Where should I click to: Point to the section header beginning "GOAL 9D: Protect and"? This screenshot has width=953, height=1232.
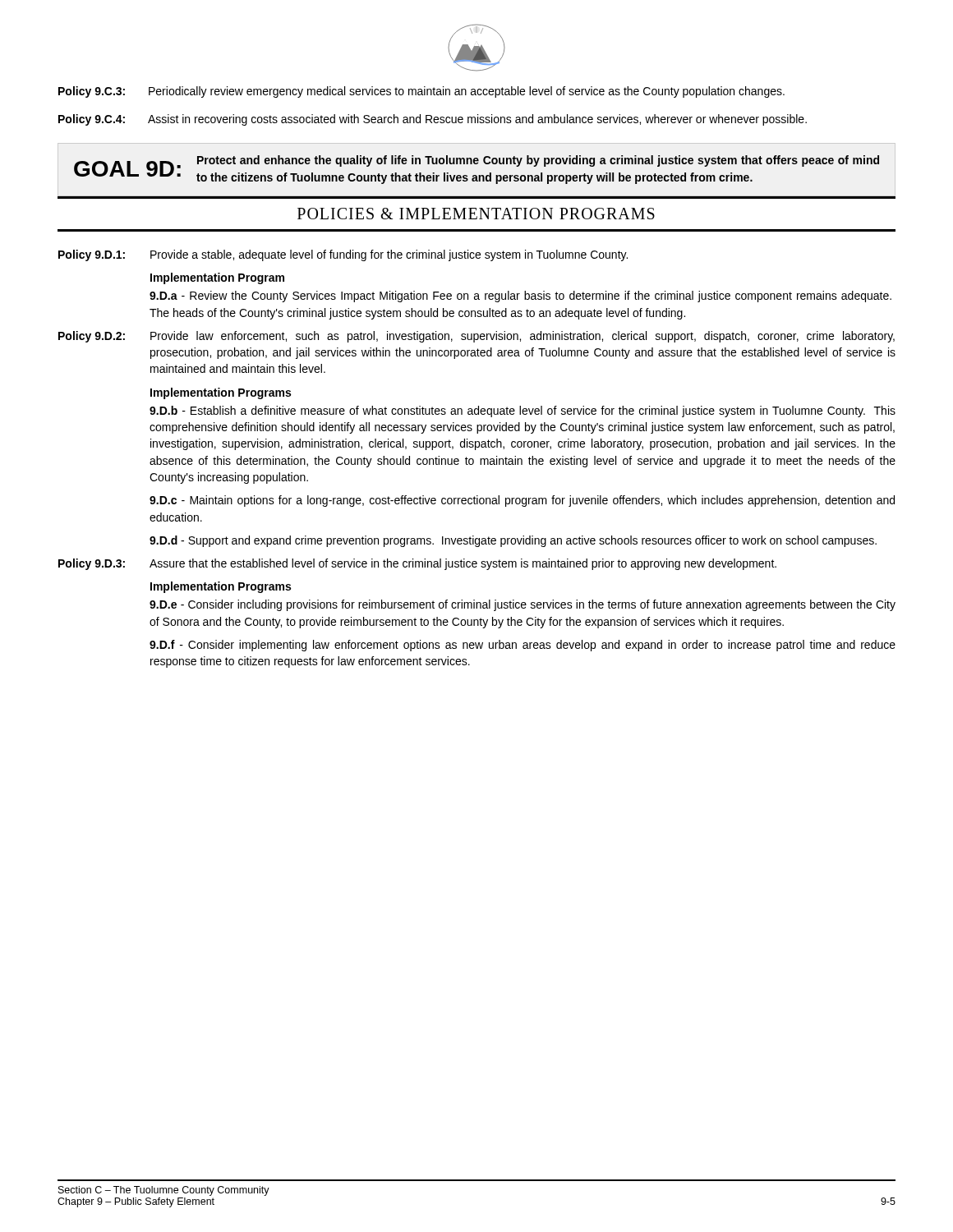(476, 169)
